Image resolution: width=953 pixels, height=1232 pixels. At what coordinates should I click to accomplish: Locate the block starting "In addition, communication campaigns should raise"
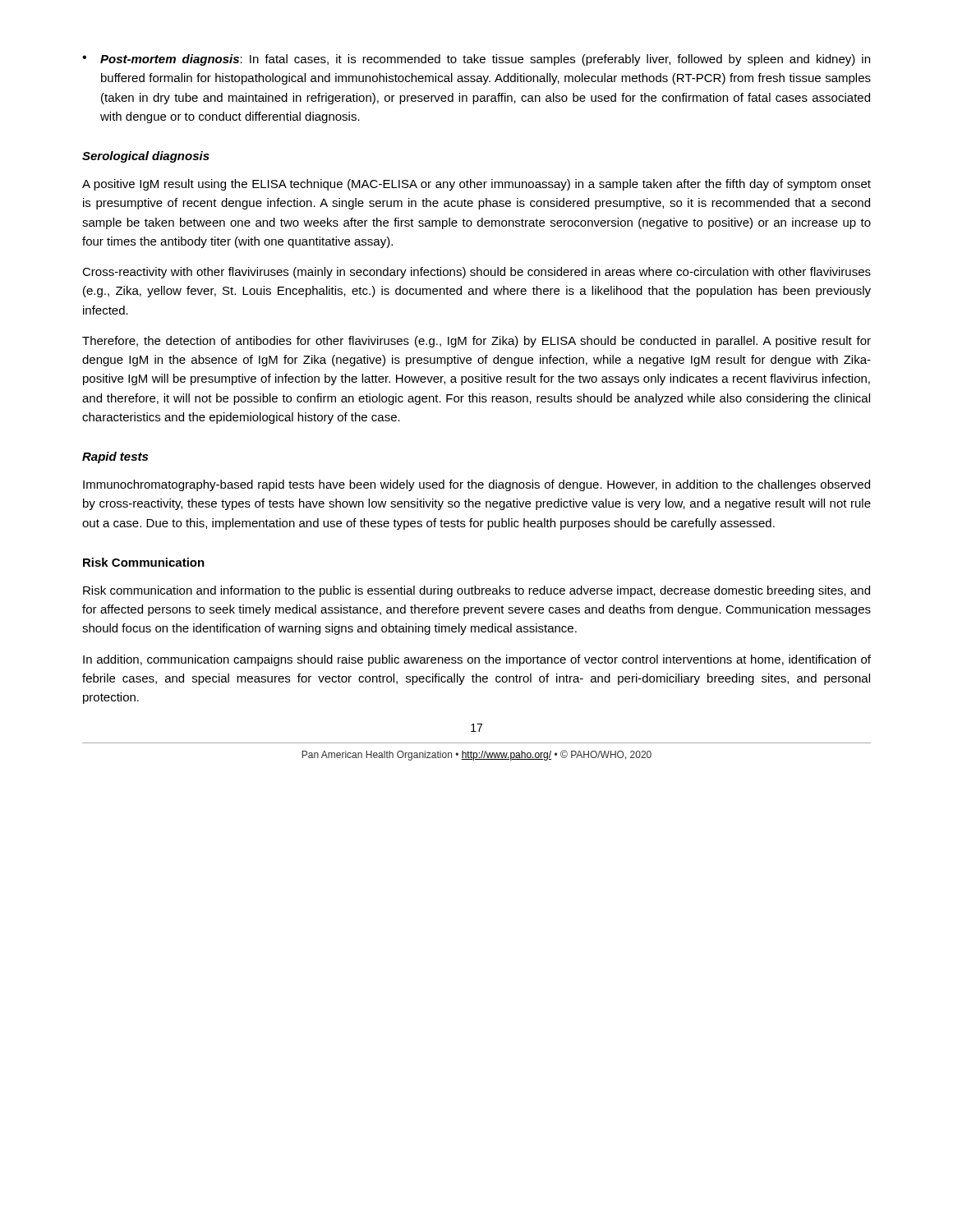[476, 678]
